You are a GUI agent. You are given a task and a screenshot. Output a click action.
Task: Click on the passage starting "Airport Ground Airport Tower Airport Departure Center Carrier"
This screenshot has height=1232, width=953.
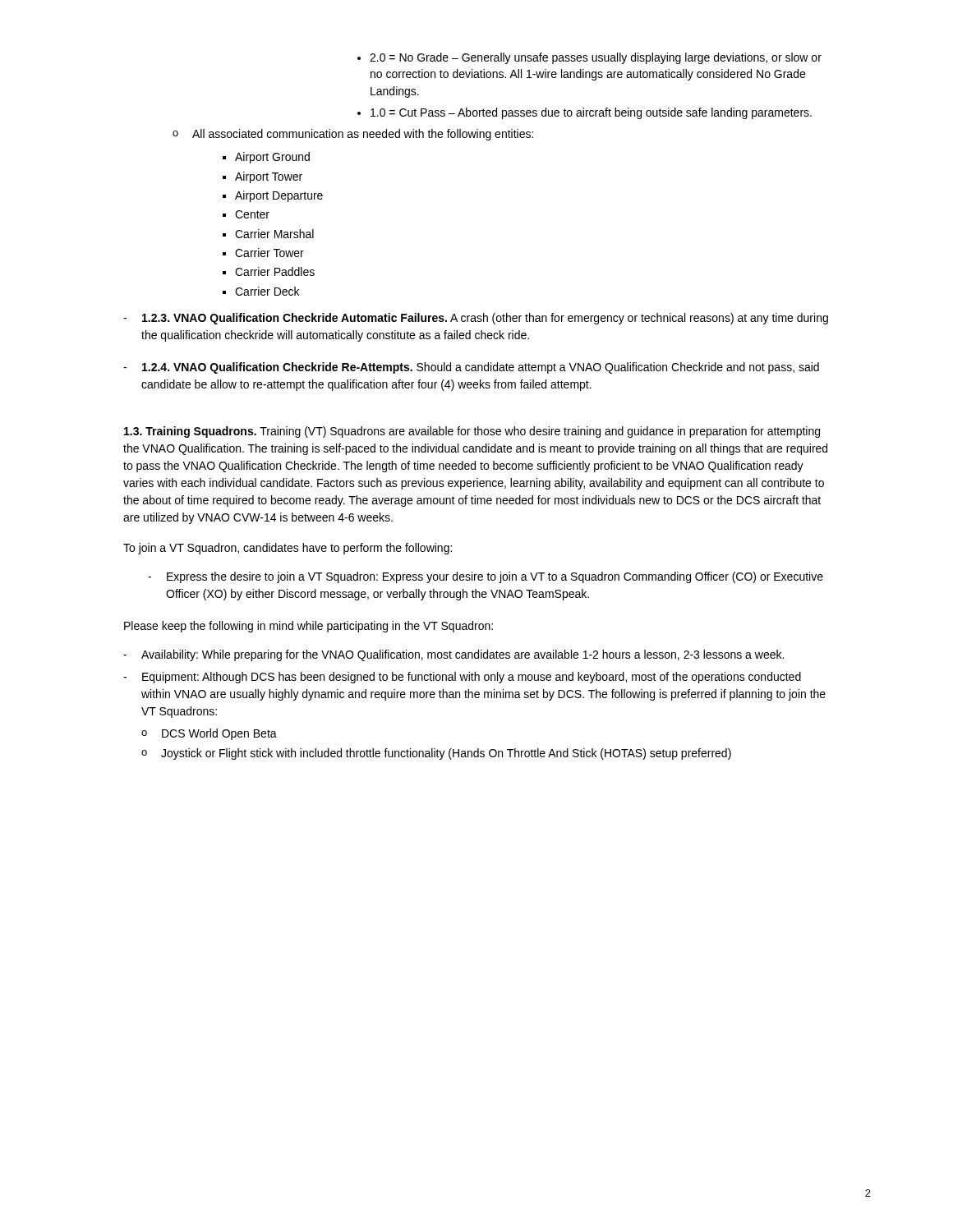coord(266,158)
